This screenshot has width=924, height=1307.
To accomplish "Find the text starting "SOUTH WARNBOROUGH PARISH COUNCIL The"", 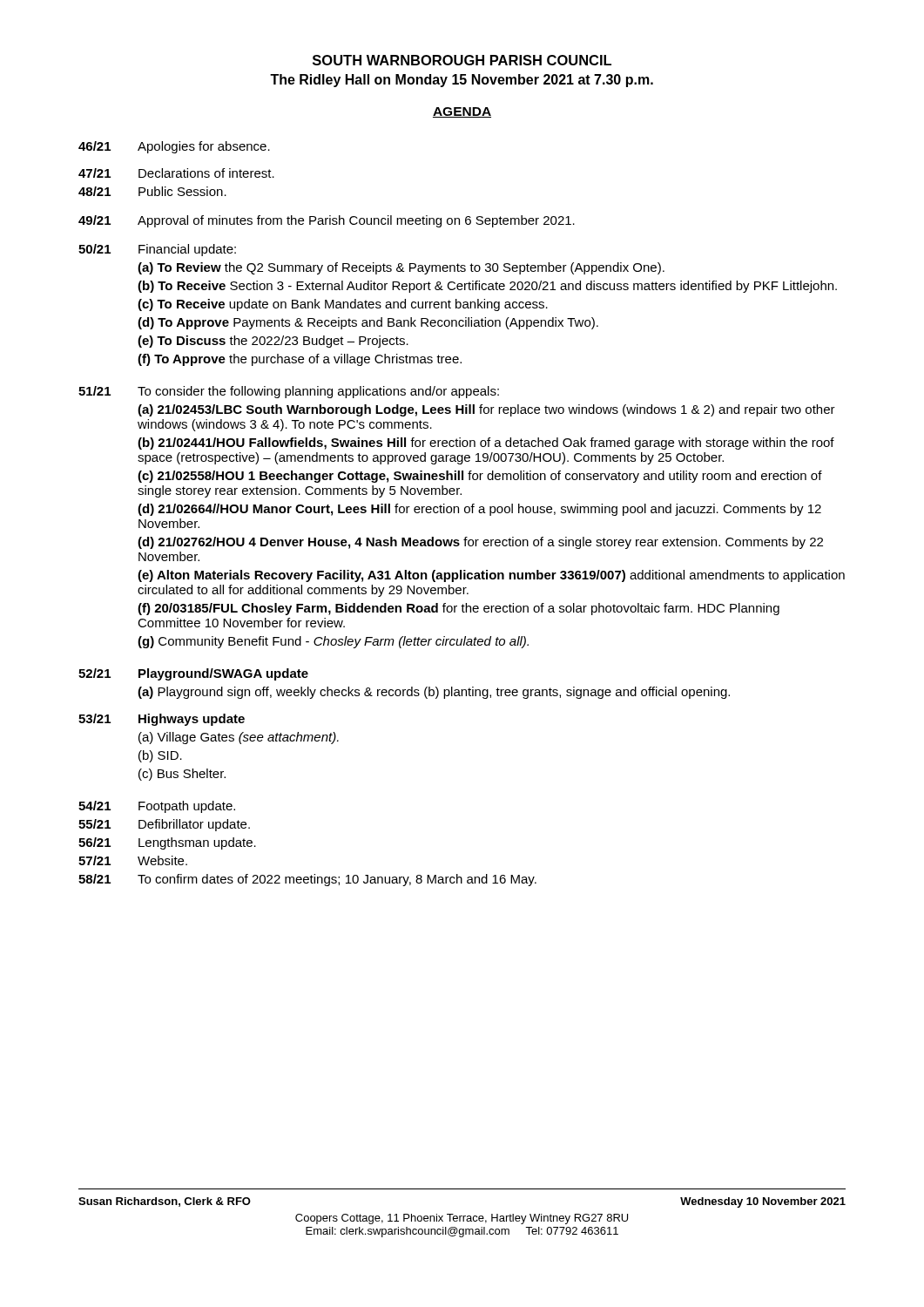I will point(462,70).
